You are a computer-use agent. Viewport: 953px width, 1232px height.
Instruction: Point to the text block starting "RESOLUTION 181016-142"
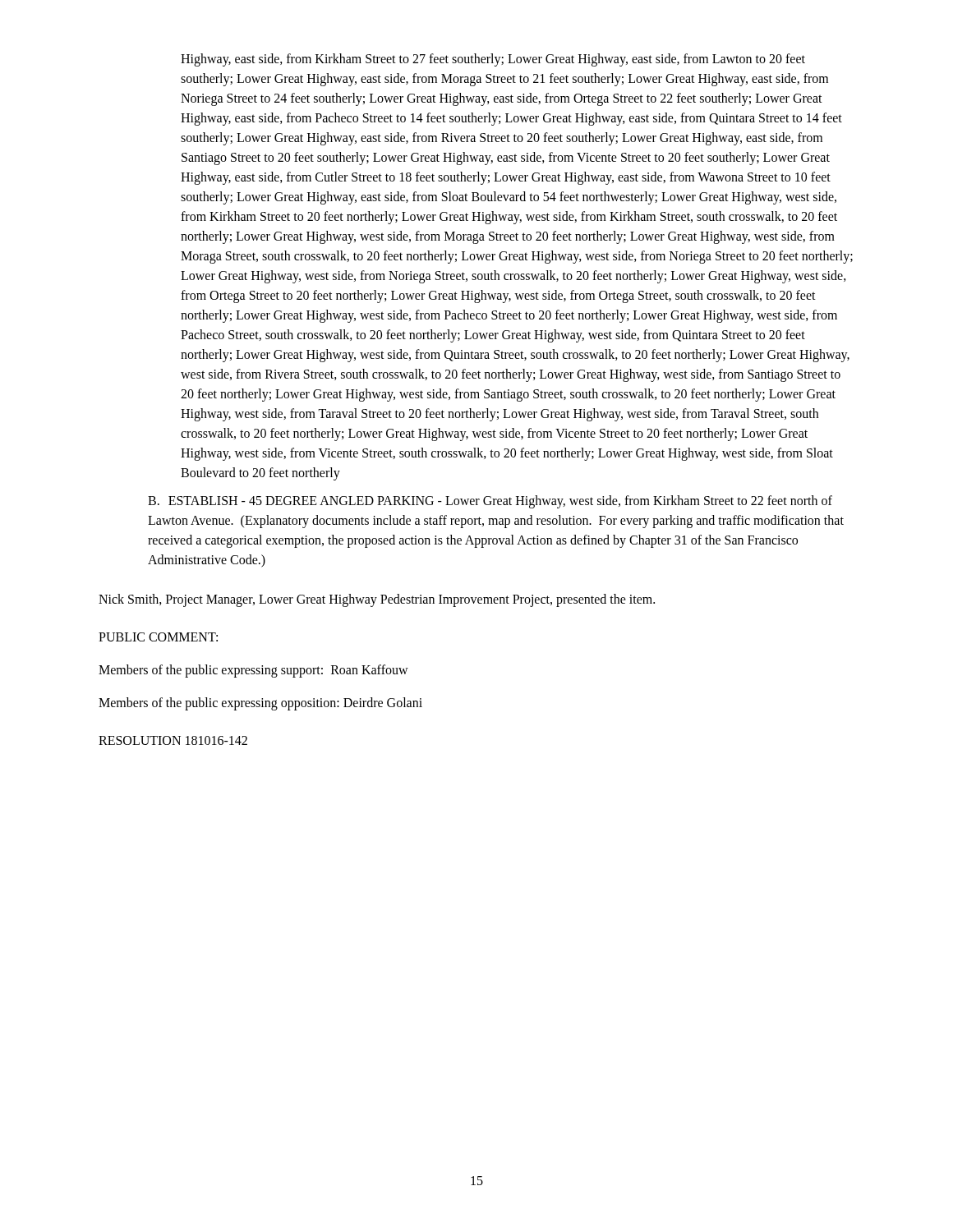tap(173, 740)
